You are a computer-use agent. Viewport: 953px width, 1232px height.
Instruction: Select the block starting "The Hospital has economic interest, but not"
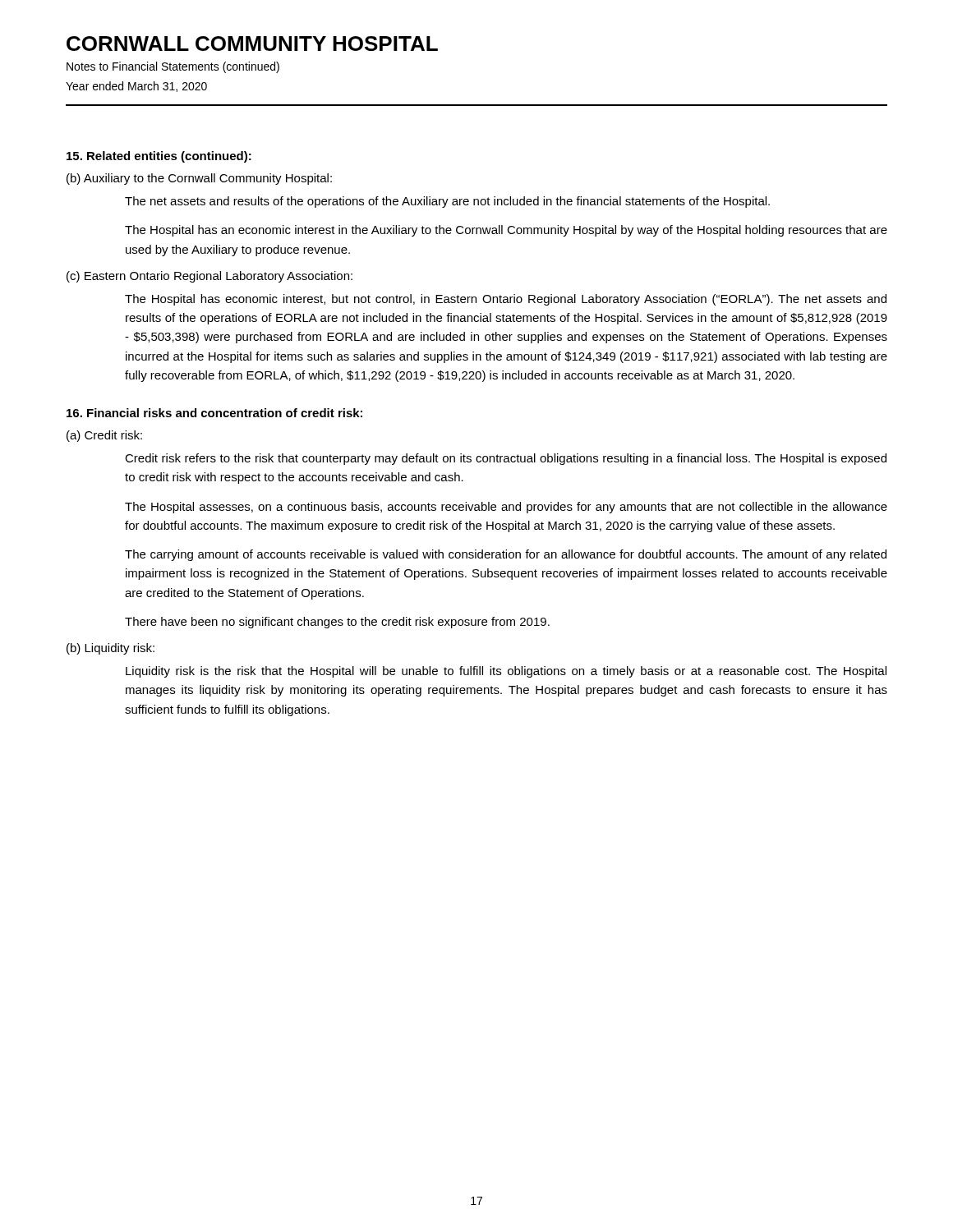coord(506,337)
